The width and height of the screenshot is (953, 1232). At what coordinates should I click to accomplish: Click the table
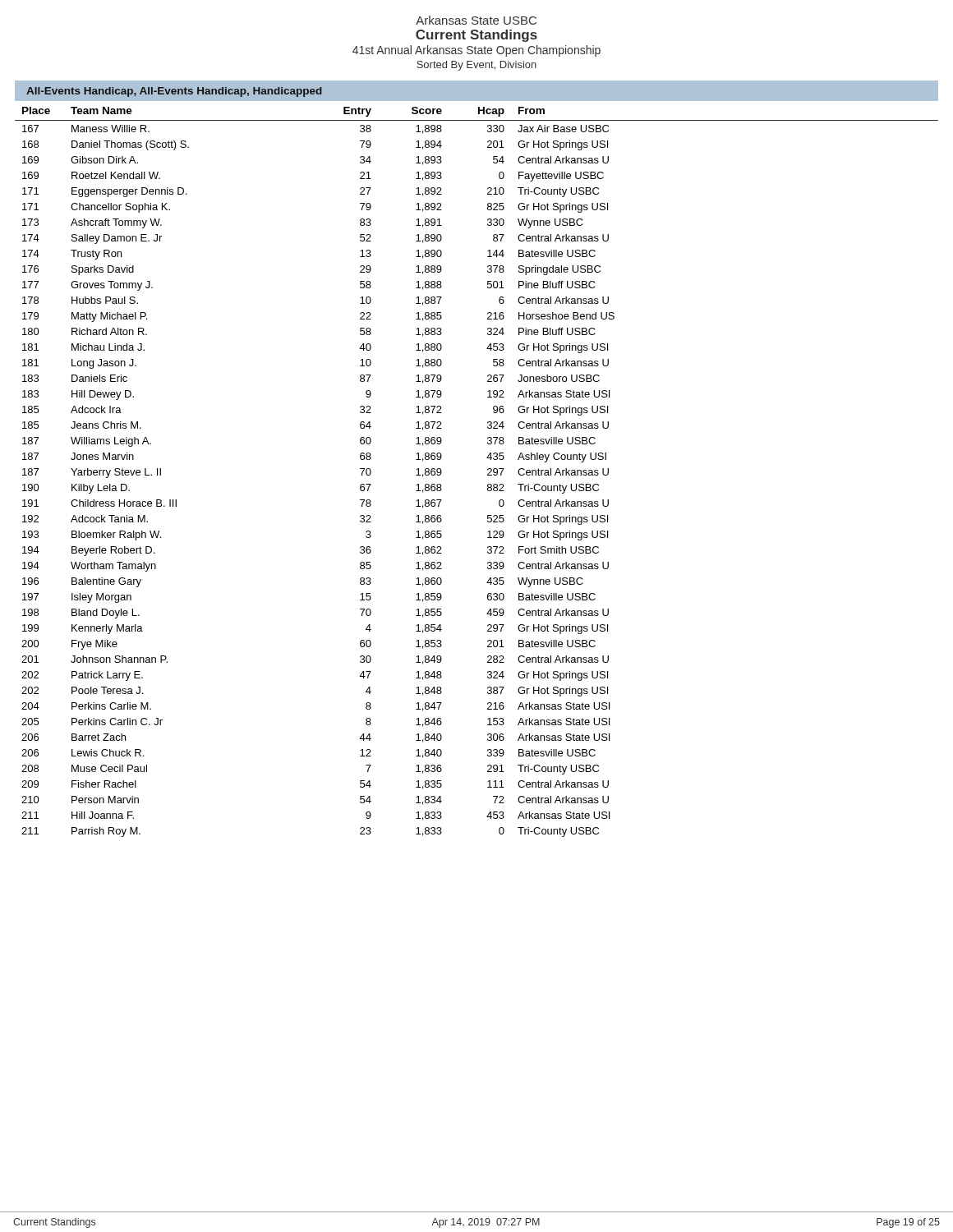click(476, 470)
